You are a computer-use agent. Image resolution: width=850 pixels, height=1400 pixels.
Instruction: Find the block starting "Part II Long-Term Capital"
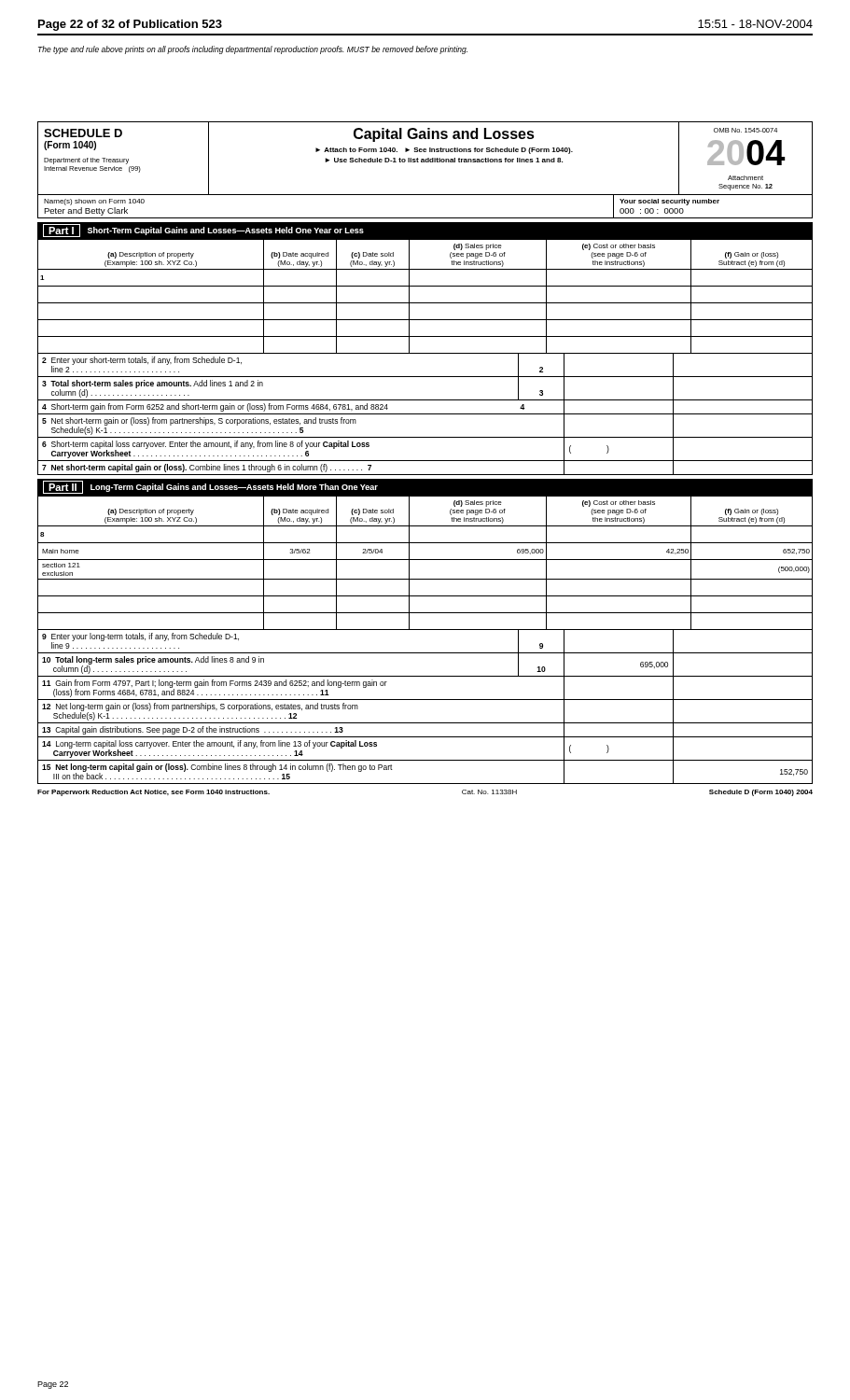[210, 487]
